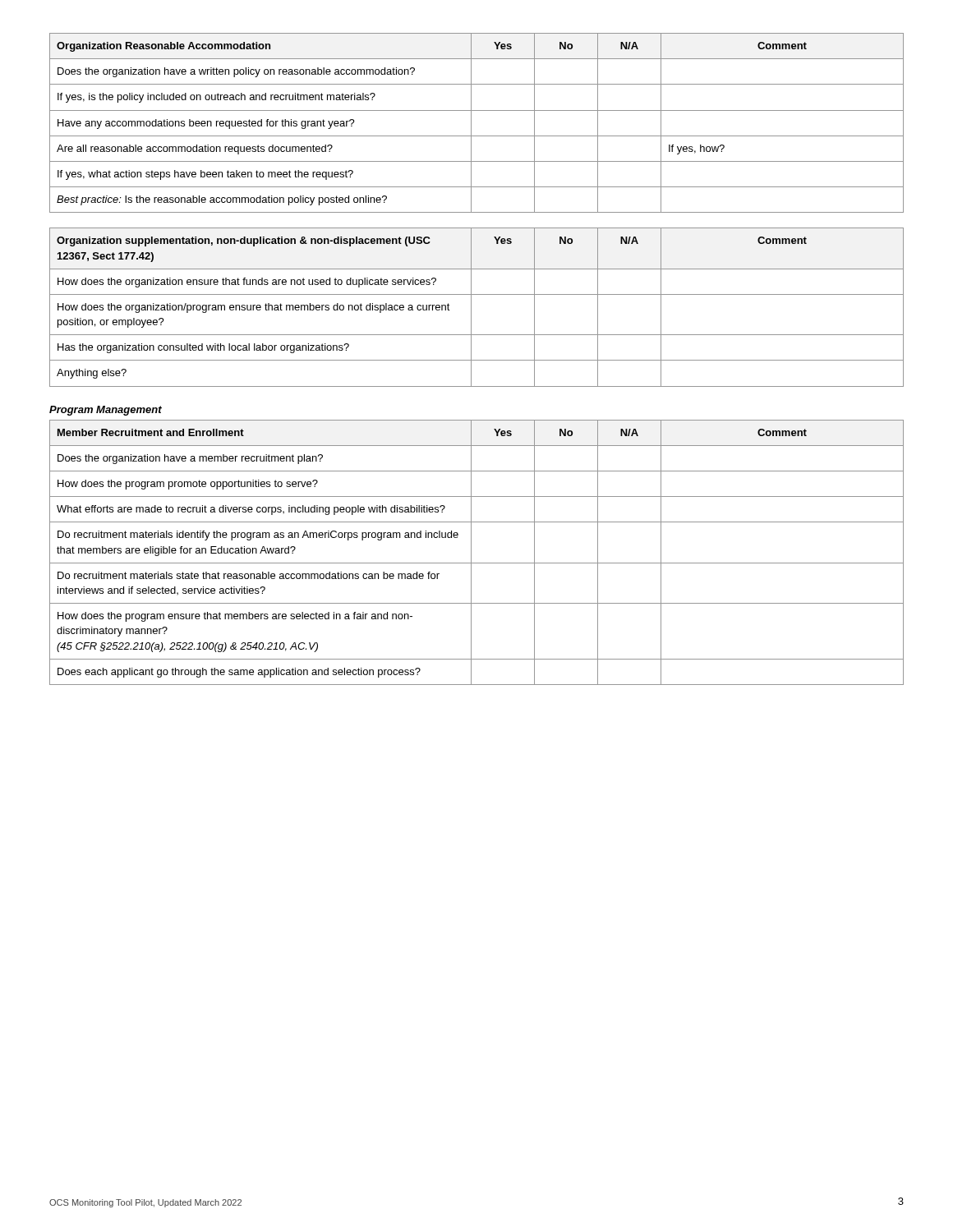Select the table that reads "Anything else?"

coord(476,307)
